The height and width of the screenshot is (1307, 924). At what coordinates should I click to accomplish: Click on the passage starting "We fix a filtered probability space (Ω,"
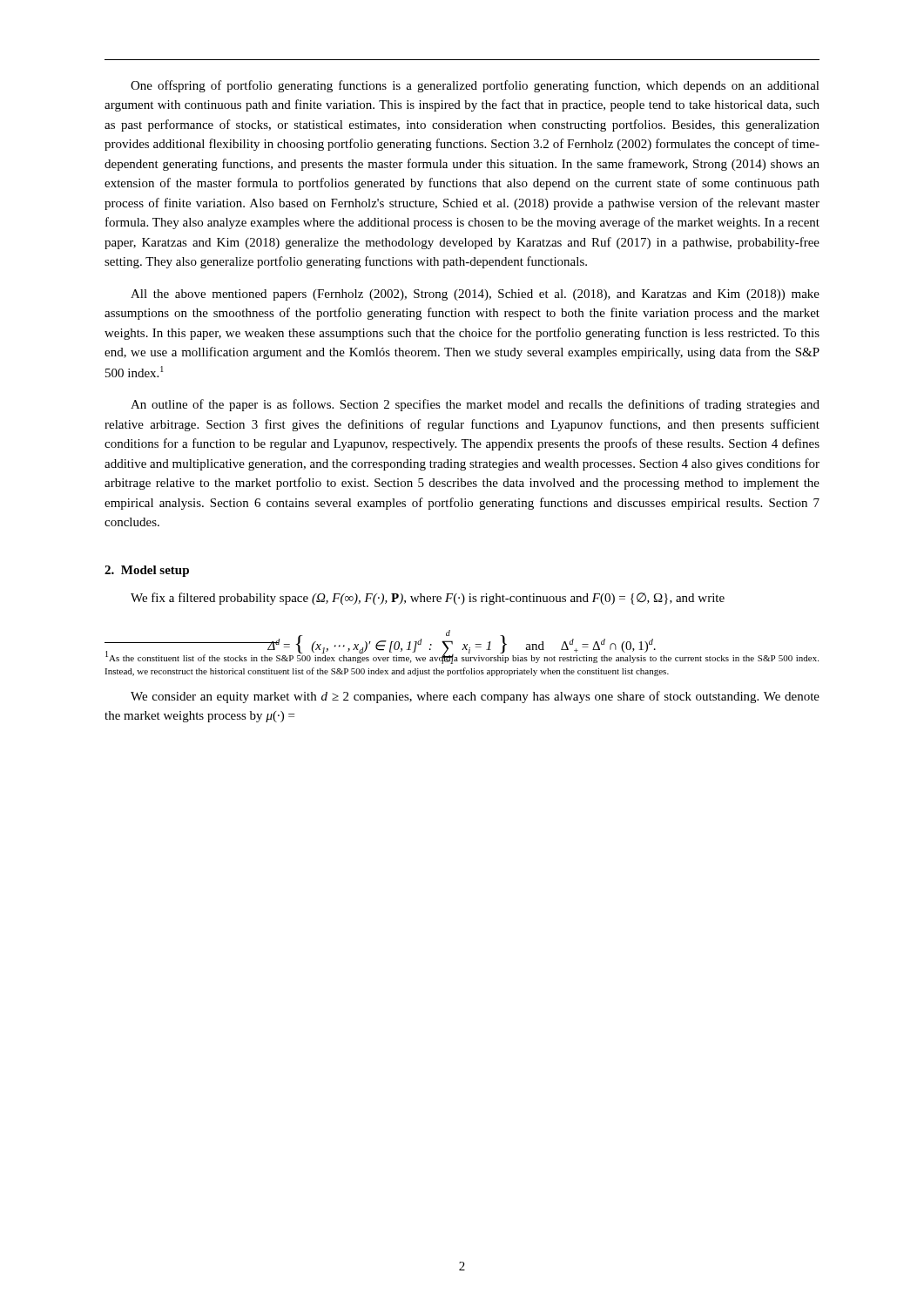click(462, 598)
